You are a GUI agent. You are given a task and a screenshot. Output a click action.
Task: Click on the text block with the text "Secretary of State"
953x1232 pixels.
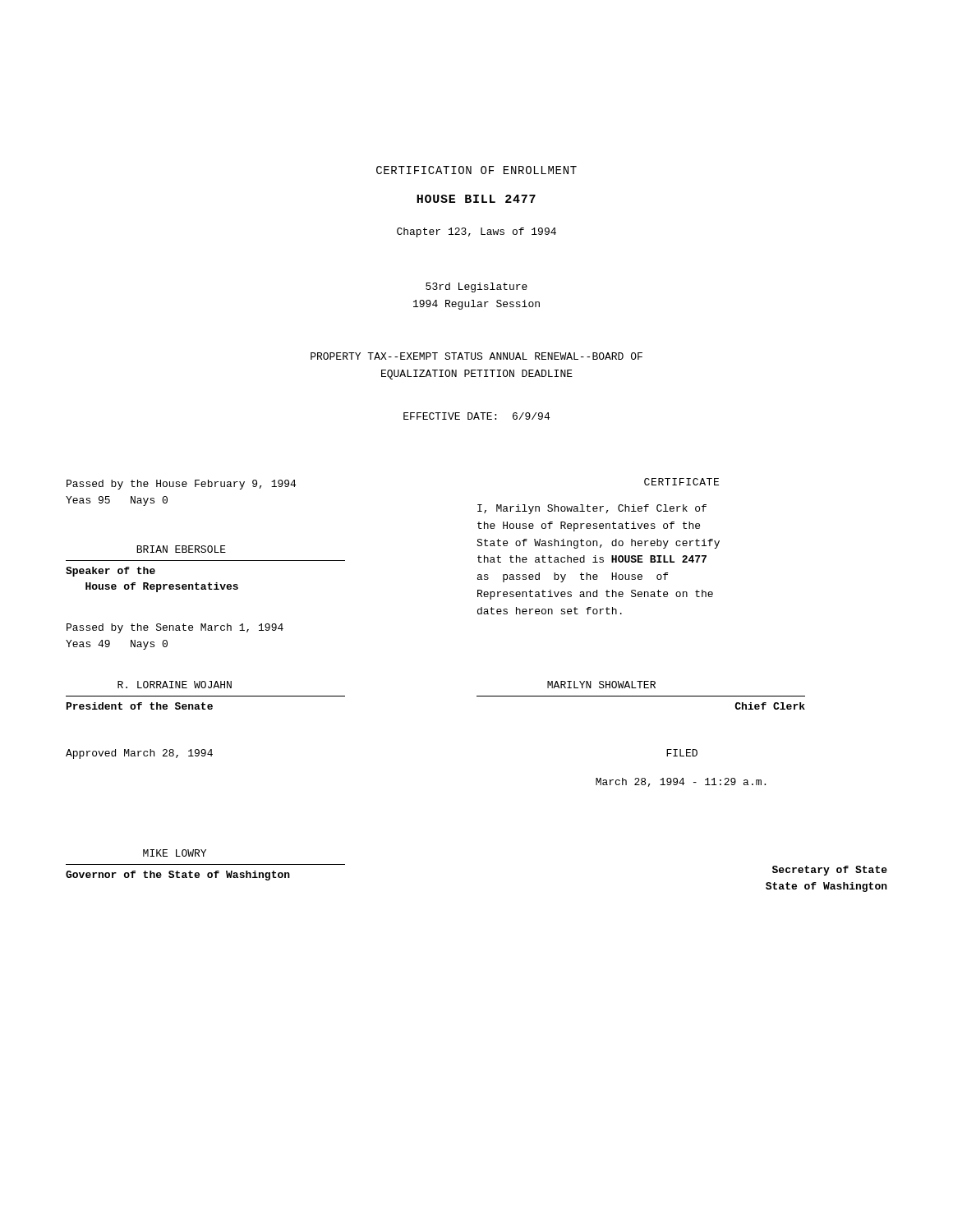click(x=826, y=878)
